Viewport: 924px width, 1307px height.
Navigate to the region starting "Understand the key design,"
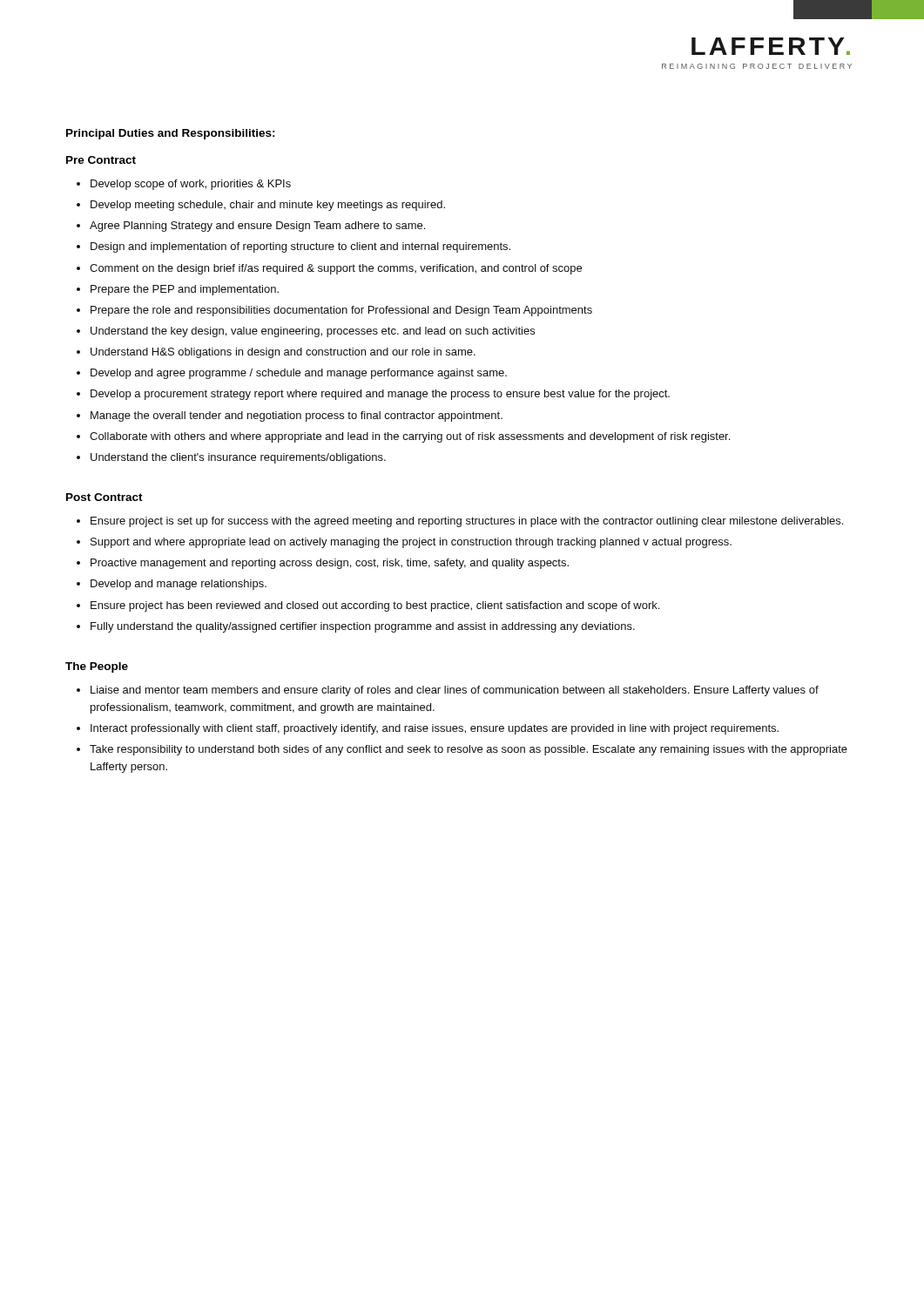(474, 331)
